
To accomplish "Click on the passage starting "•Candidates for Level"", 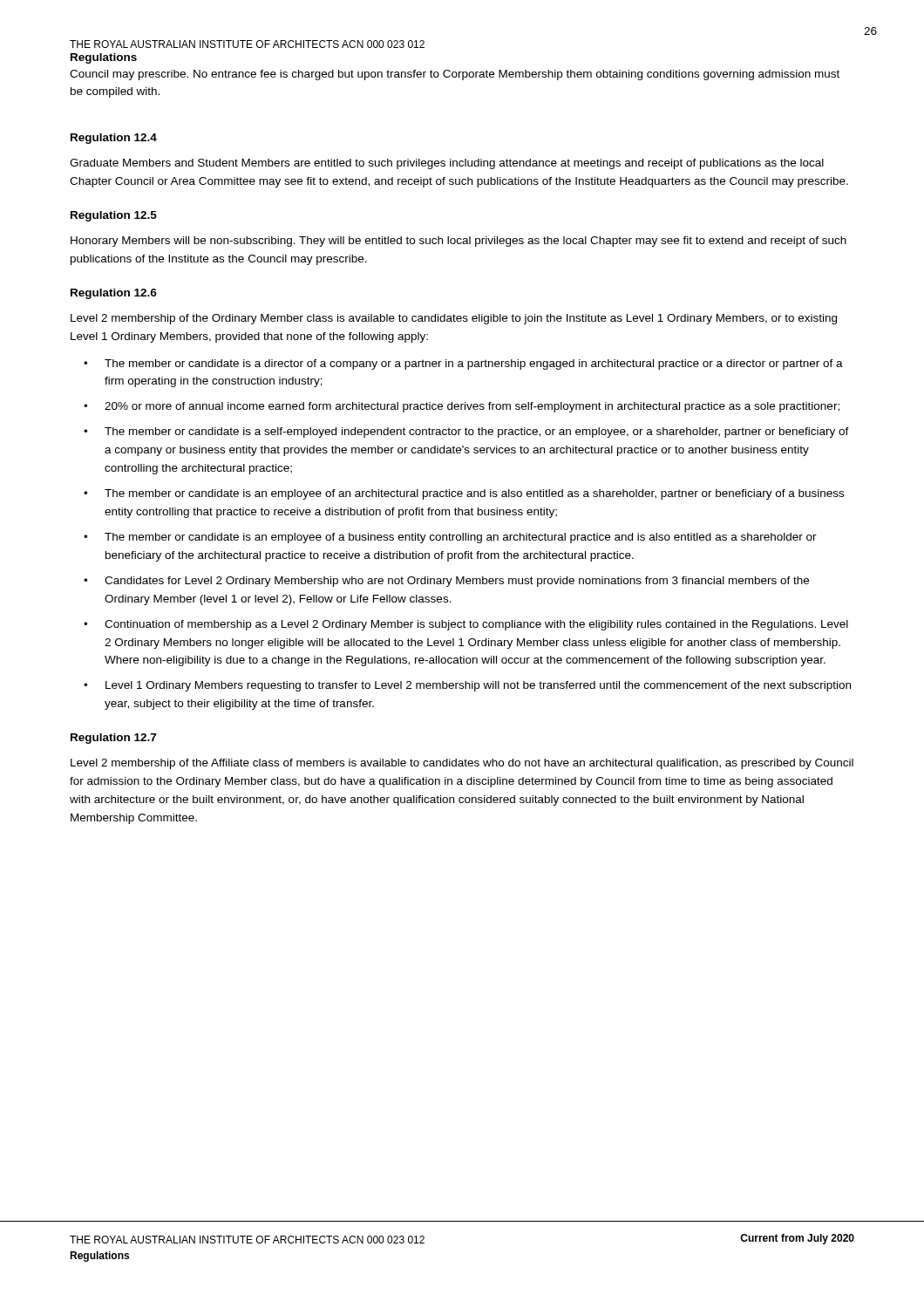I will 469,590.
